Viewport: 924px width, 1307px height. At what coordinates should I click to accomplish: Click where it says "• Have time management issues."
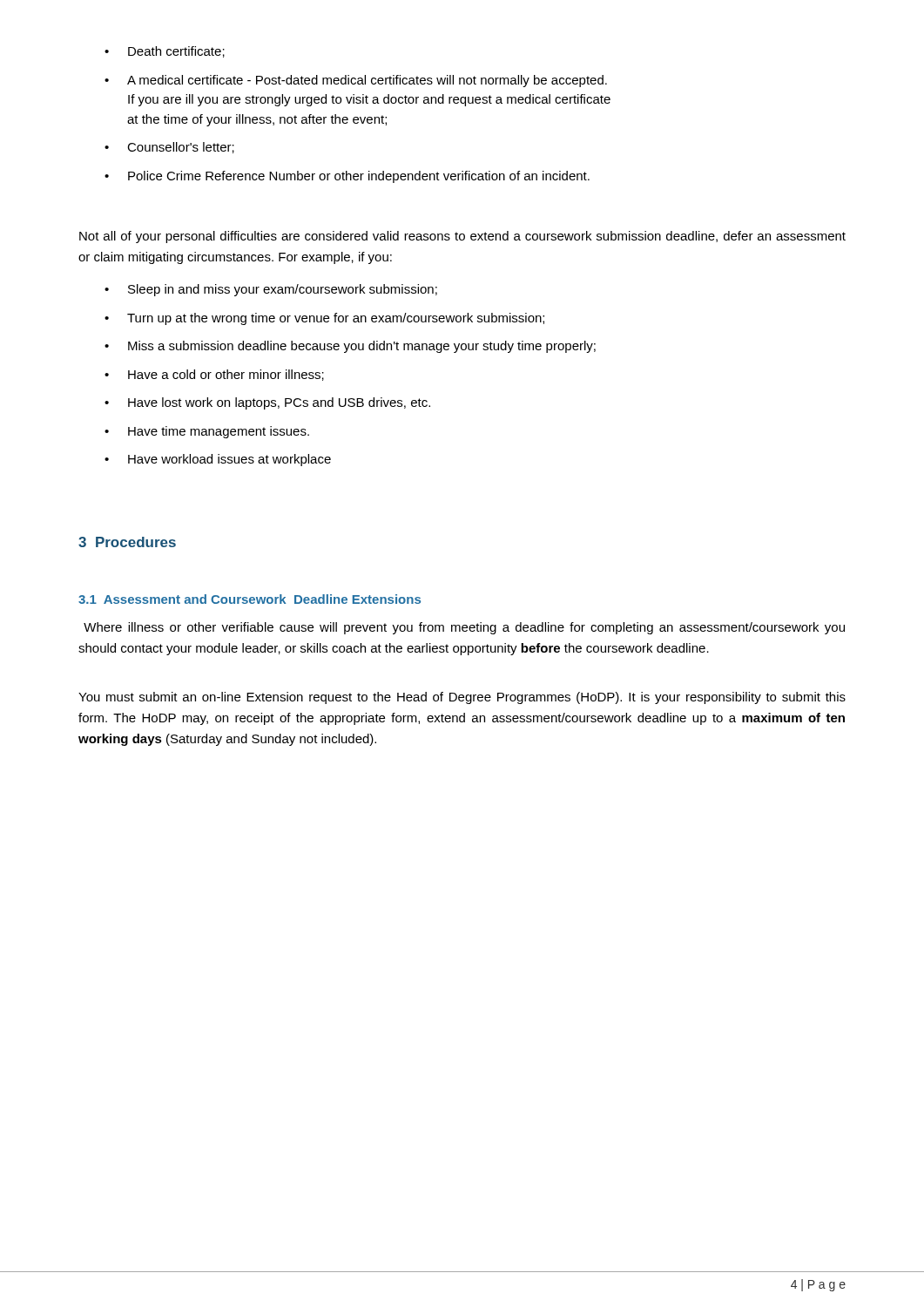click(x=207, y=431)
